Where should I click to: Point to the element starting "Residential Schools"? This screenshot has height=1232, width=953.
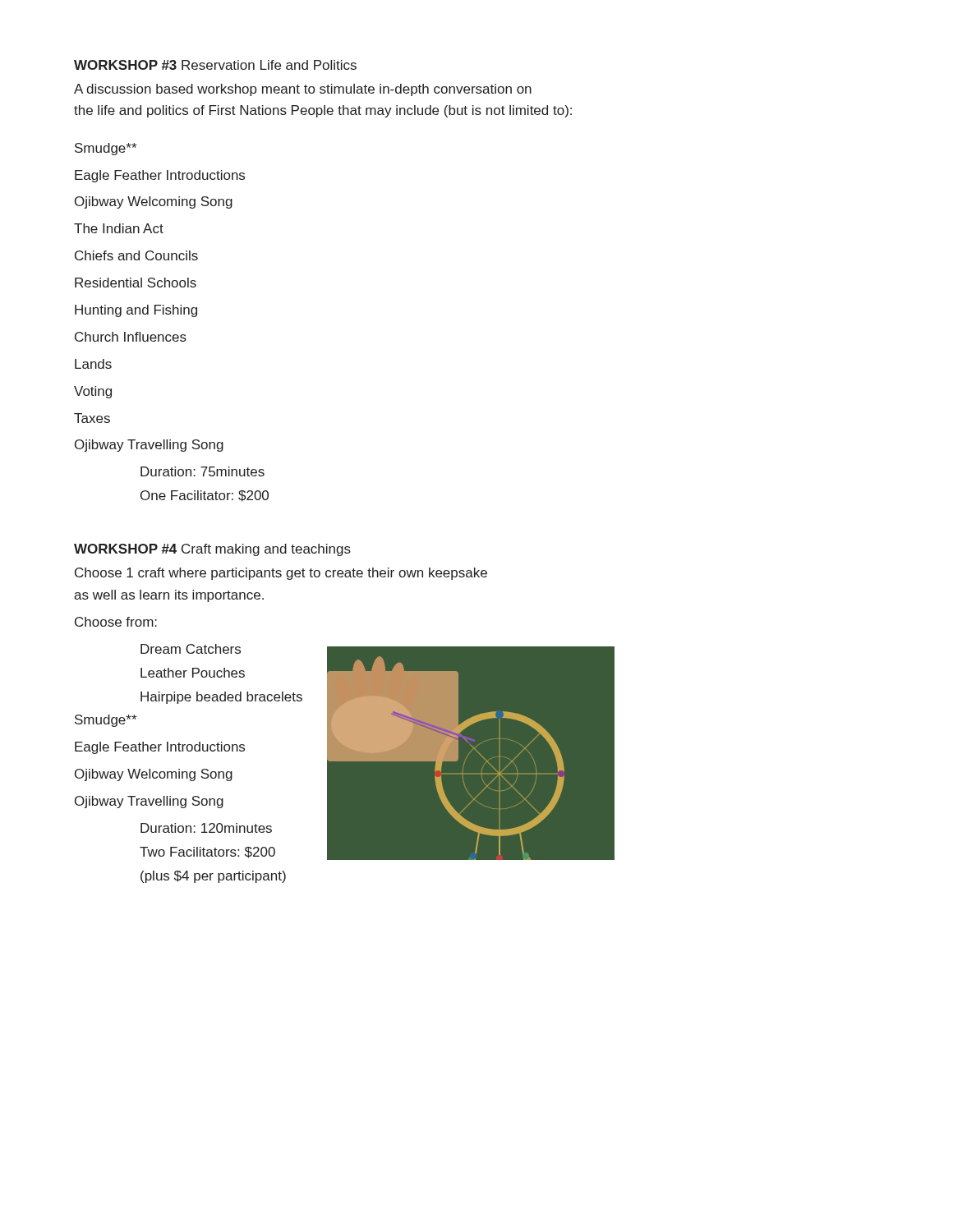[x=135, y=283]
